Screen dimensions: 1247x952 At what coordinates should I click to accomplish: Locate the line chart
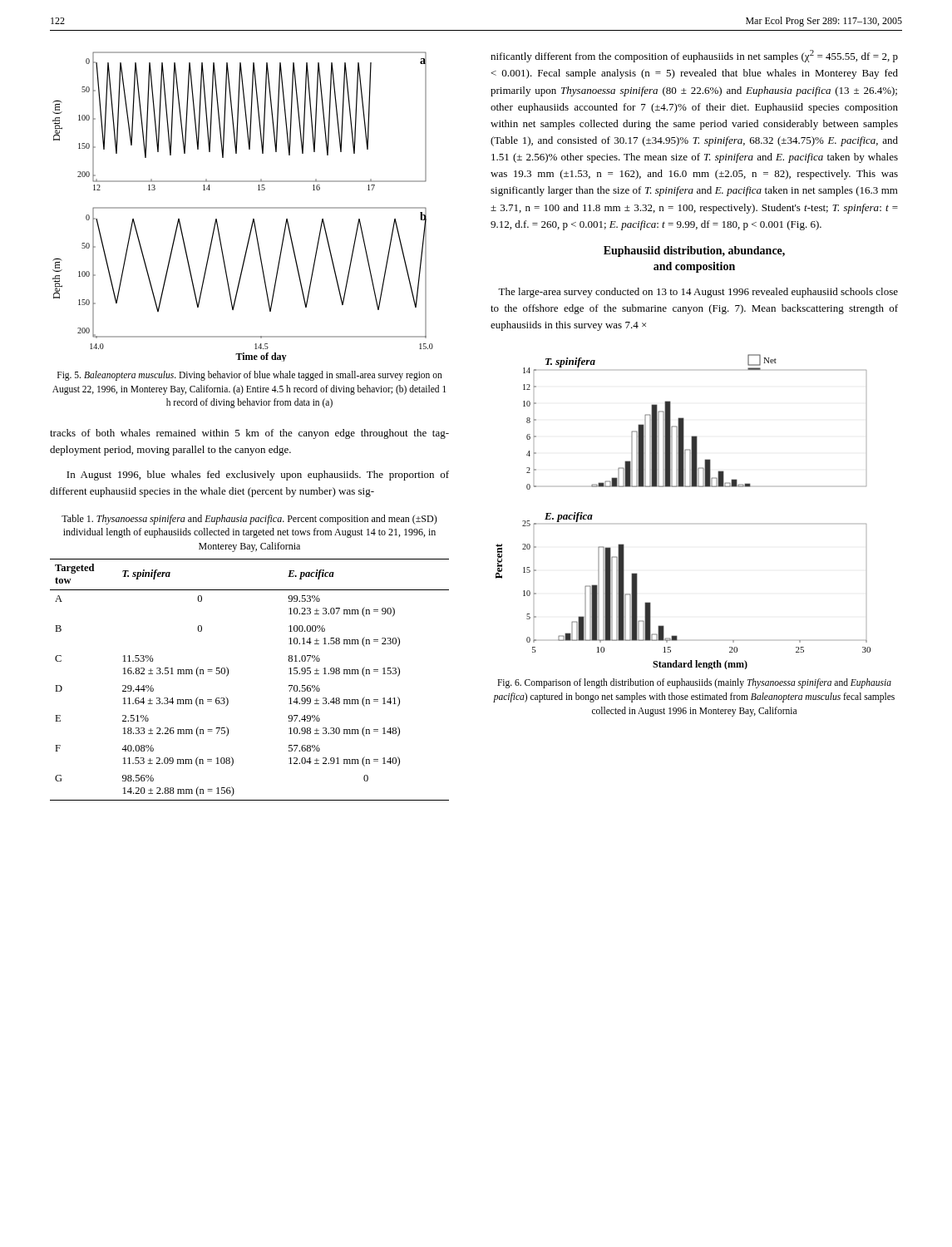coord(249,204)
